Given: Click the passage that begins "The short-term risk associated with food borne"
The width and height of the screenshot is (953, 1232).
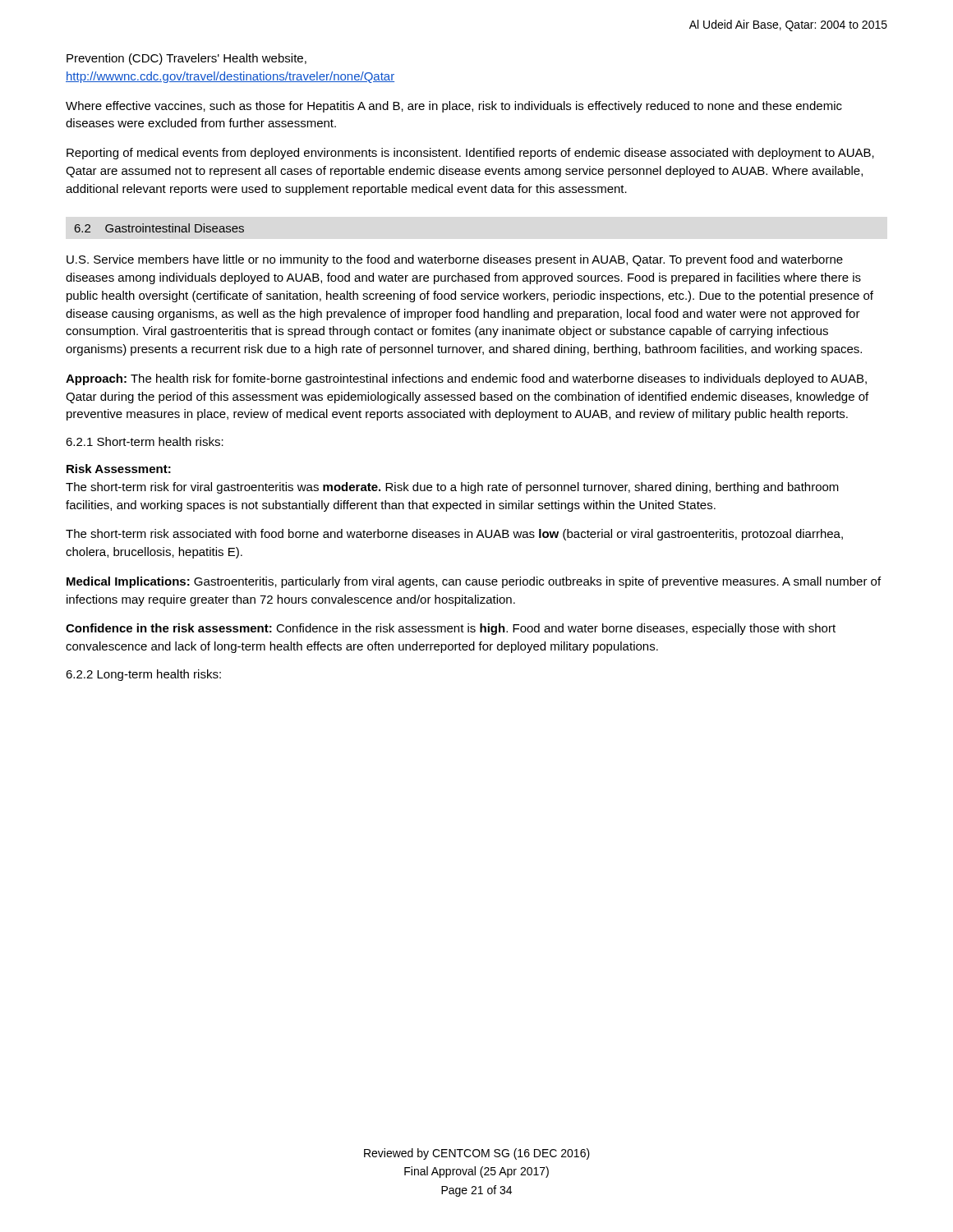Looking at the screenshot, I should pyautogui.click(x=476, y=543).
